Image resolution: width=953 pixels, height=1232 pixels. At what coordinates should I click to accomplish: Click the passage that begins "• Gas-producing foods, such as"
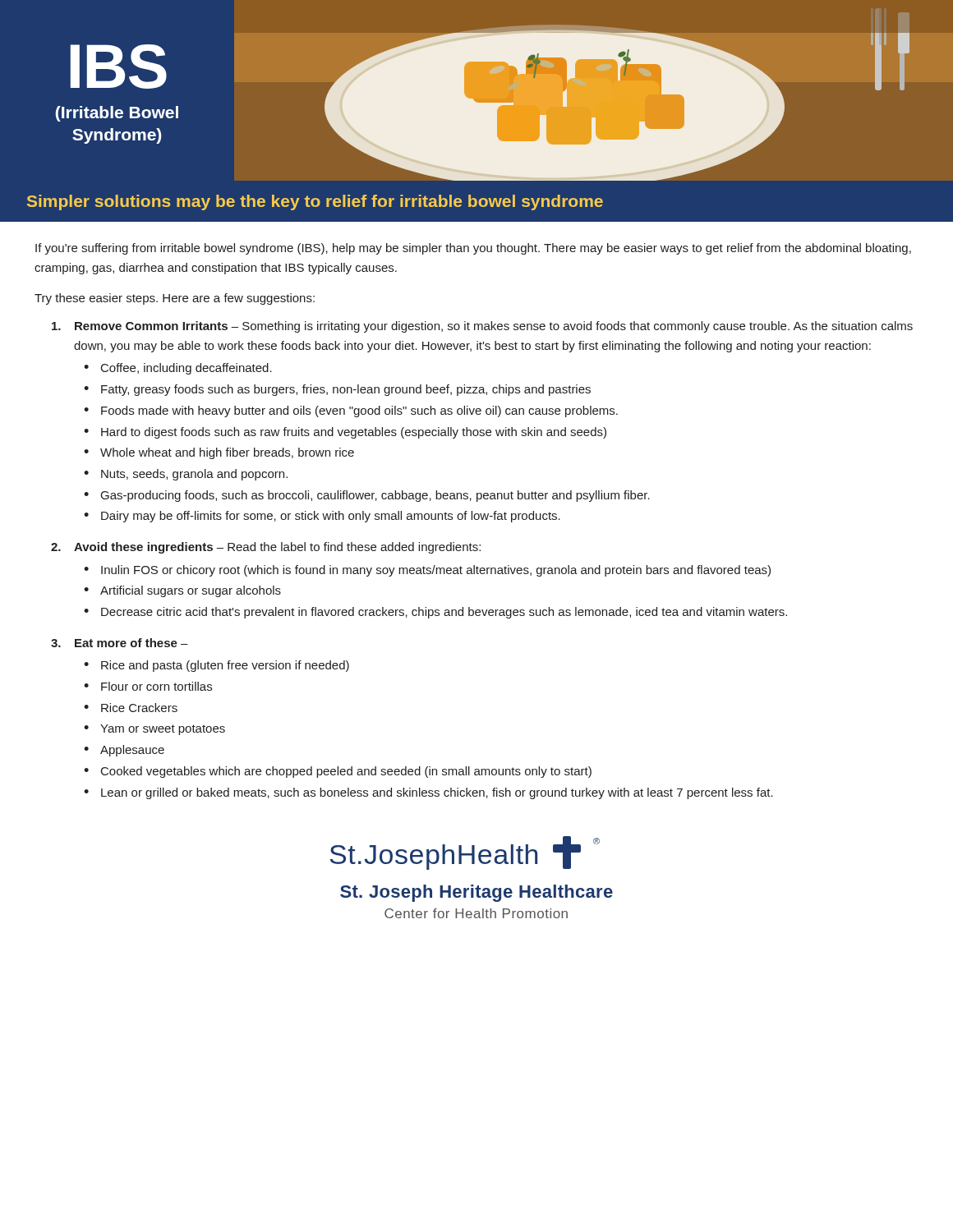click(x=367, y=495)
